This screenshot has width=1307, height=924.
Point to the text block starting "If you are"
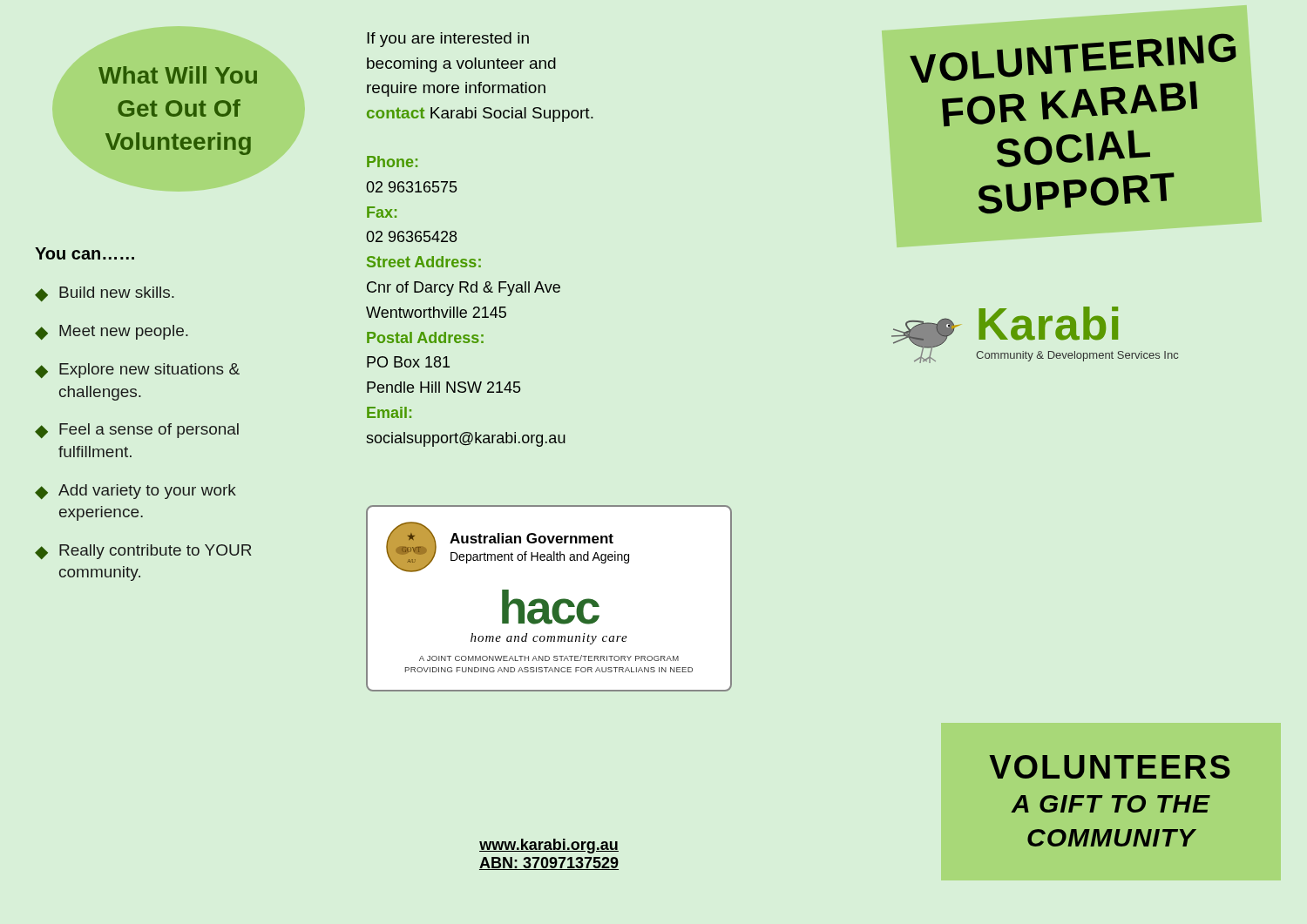[x=480, y=75]
